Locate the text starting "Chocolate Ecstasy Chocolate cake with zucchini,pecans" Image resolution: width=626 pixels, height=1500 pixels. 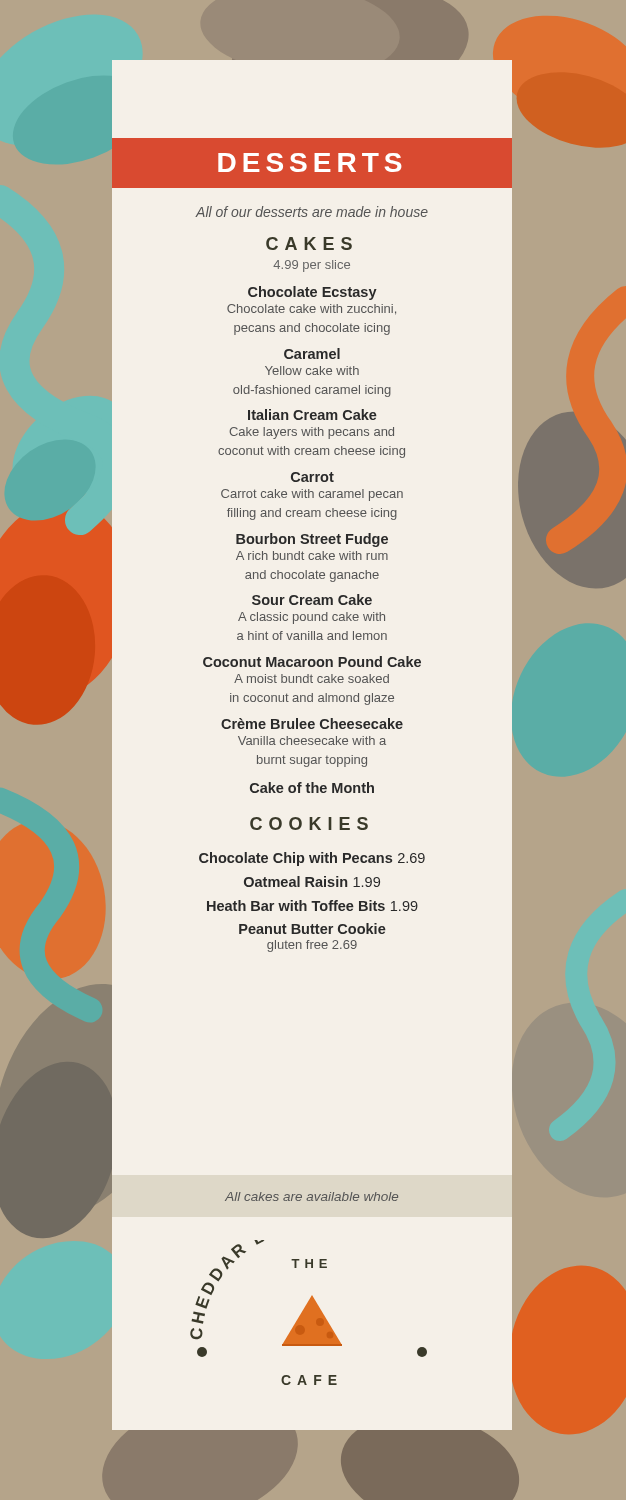coord(312,311)
